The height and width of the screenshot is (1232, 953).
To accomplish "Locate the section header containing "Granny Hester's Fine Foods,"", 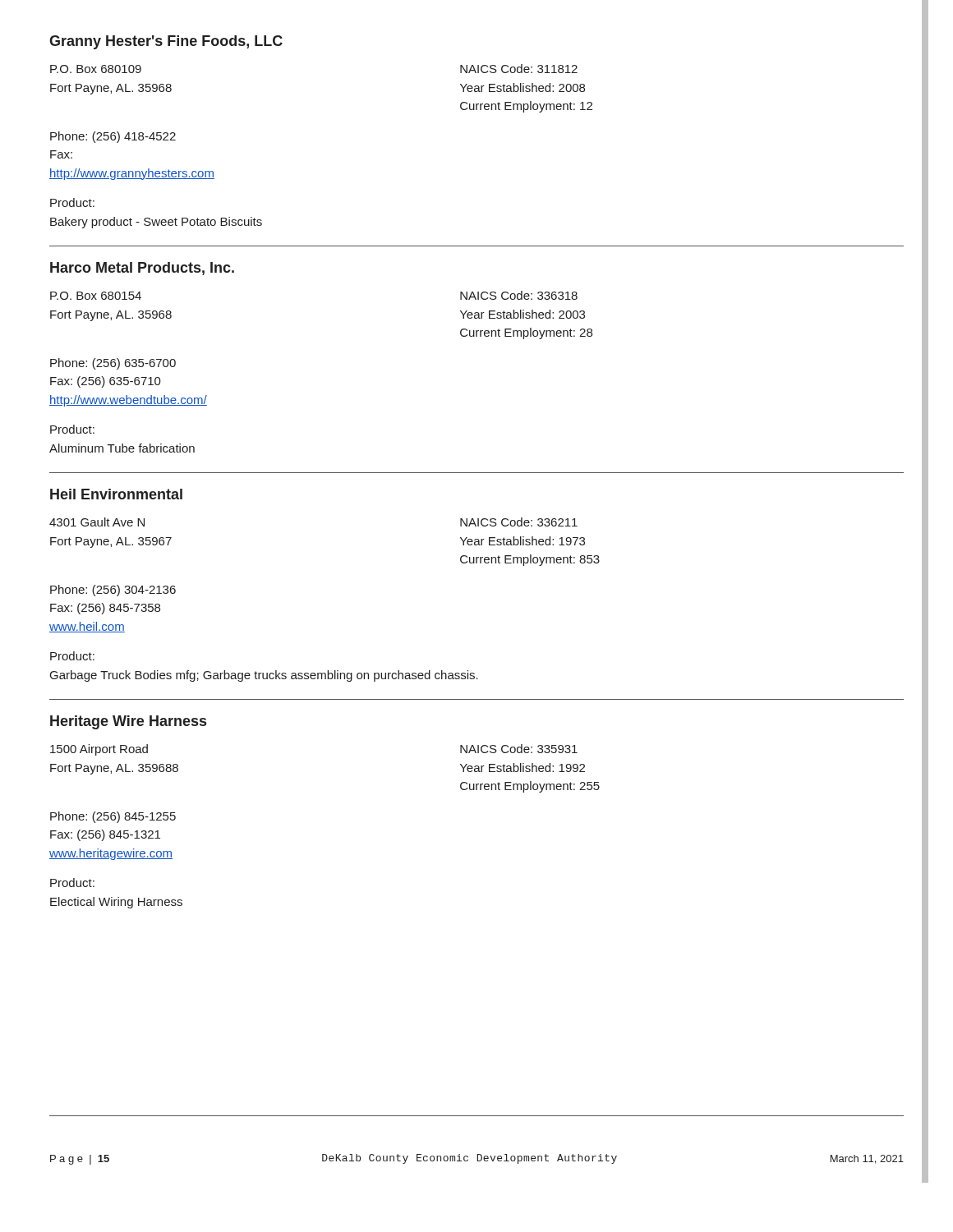I will click(166, 41).
